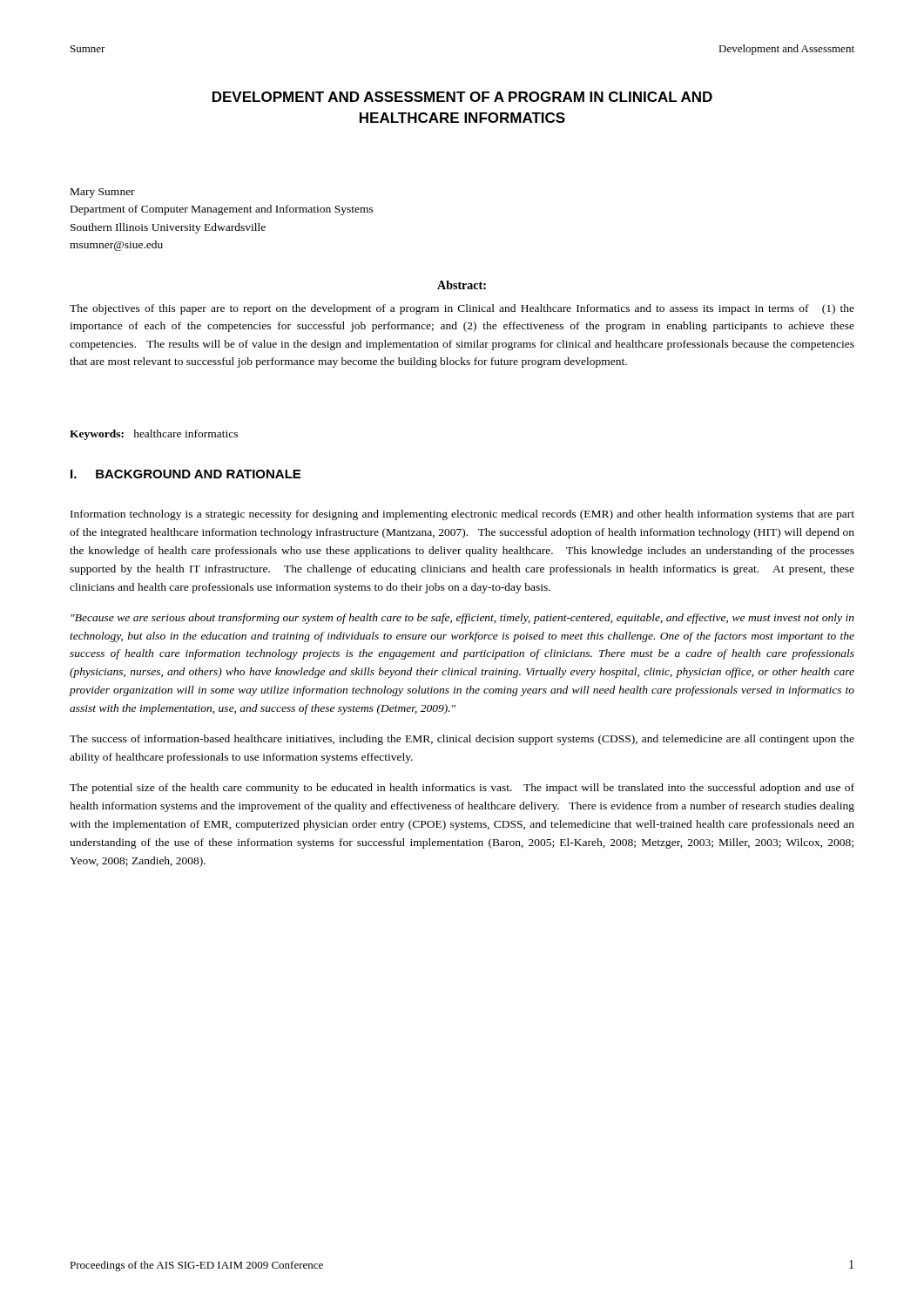Locate the text block that reads "Mary Sumner Department of Computer Management and Information"
Viewport: 924px width, 1307px height.
tap(221, 218)
